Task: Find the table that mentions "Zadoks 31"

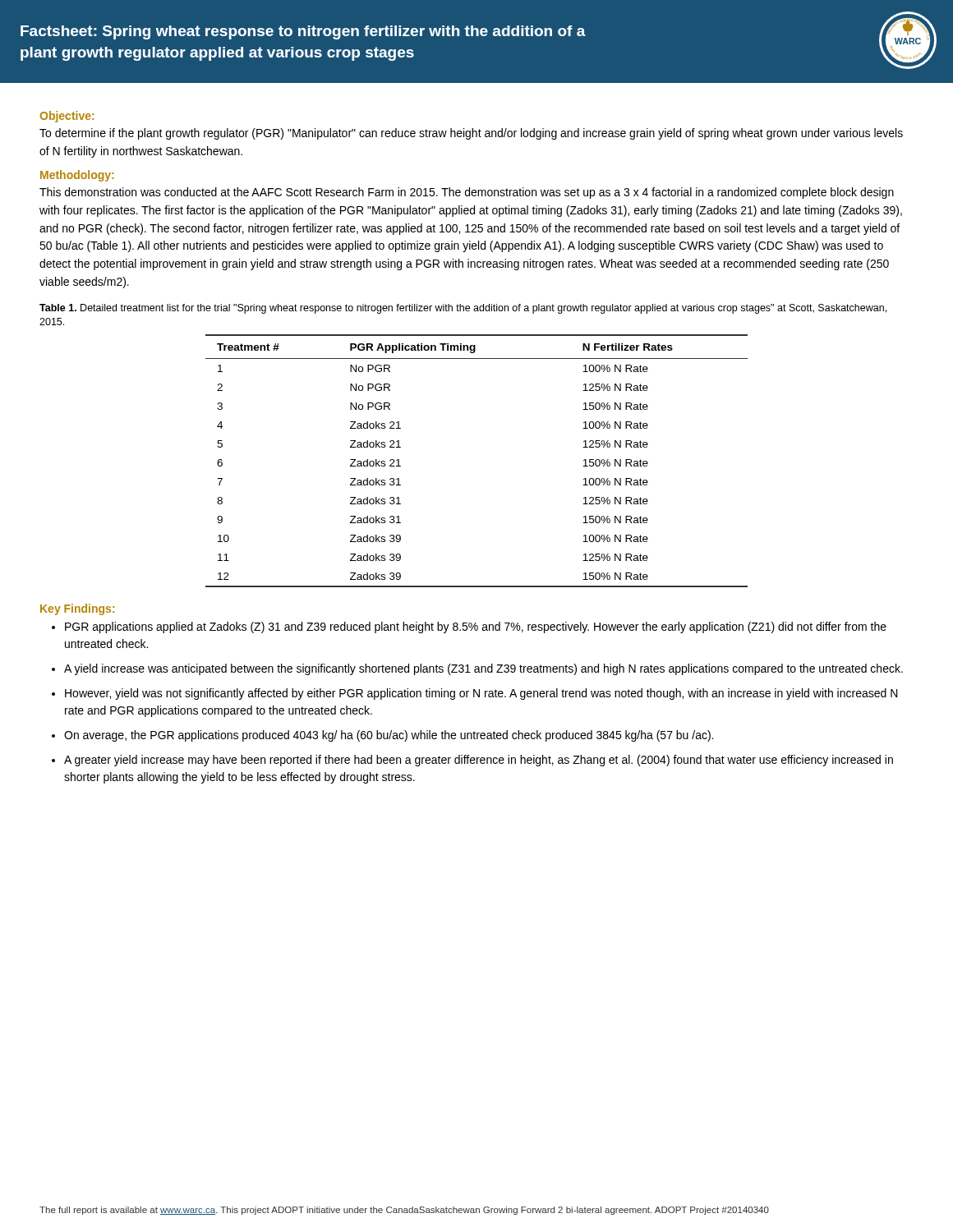Action: (476, 460)
